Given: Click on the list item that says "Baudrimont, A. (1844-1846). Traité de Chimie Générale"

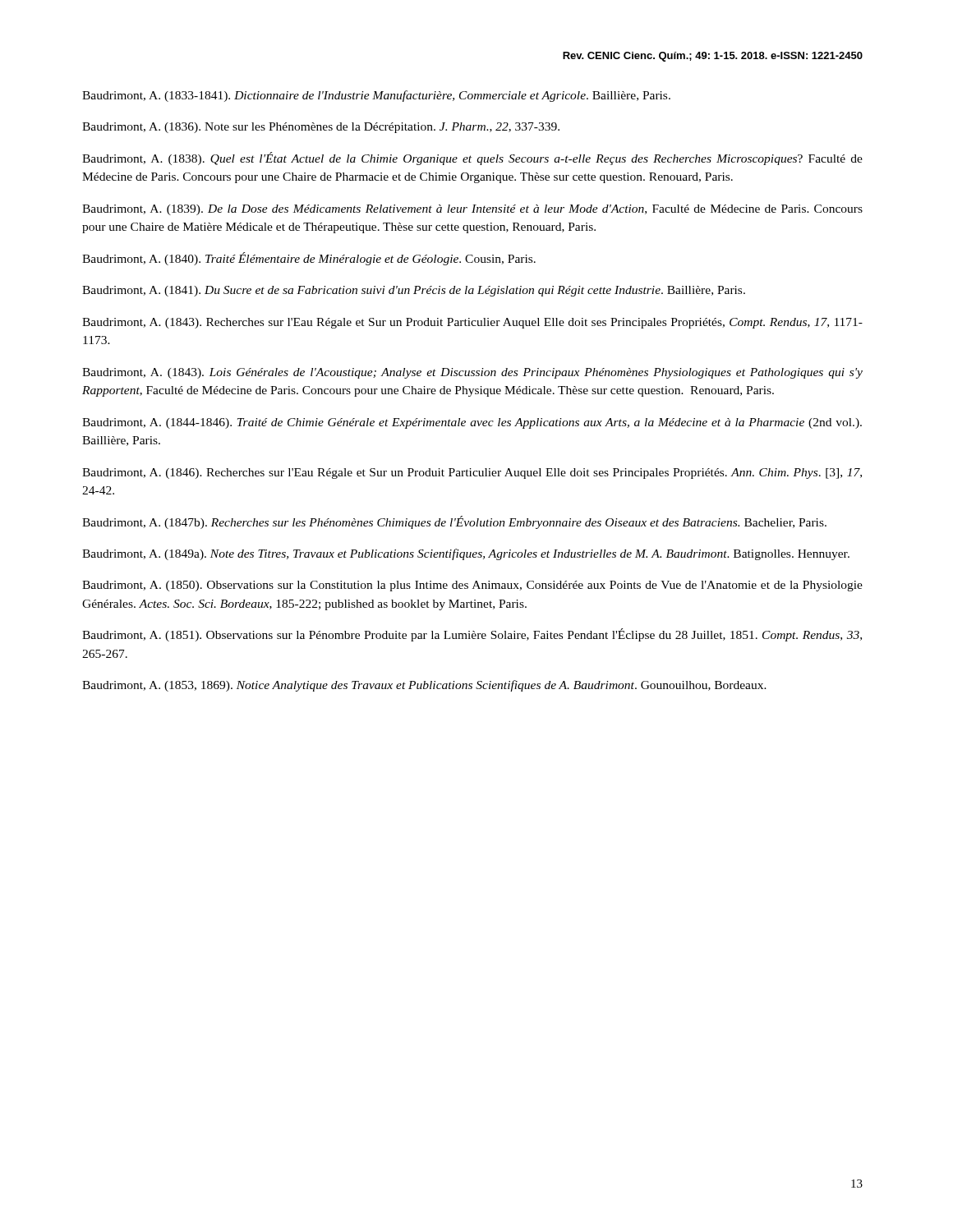Looking at the screenshot, I should [472, 431].
